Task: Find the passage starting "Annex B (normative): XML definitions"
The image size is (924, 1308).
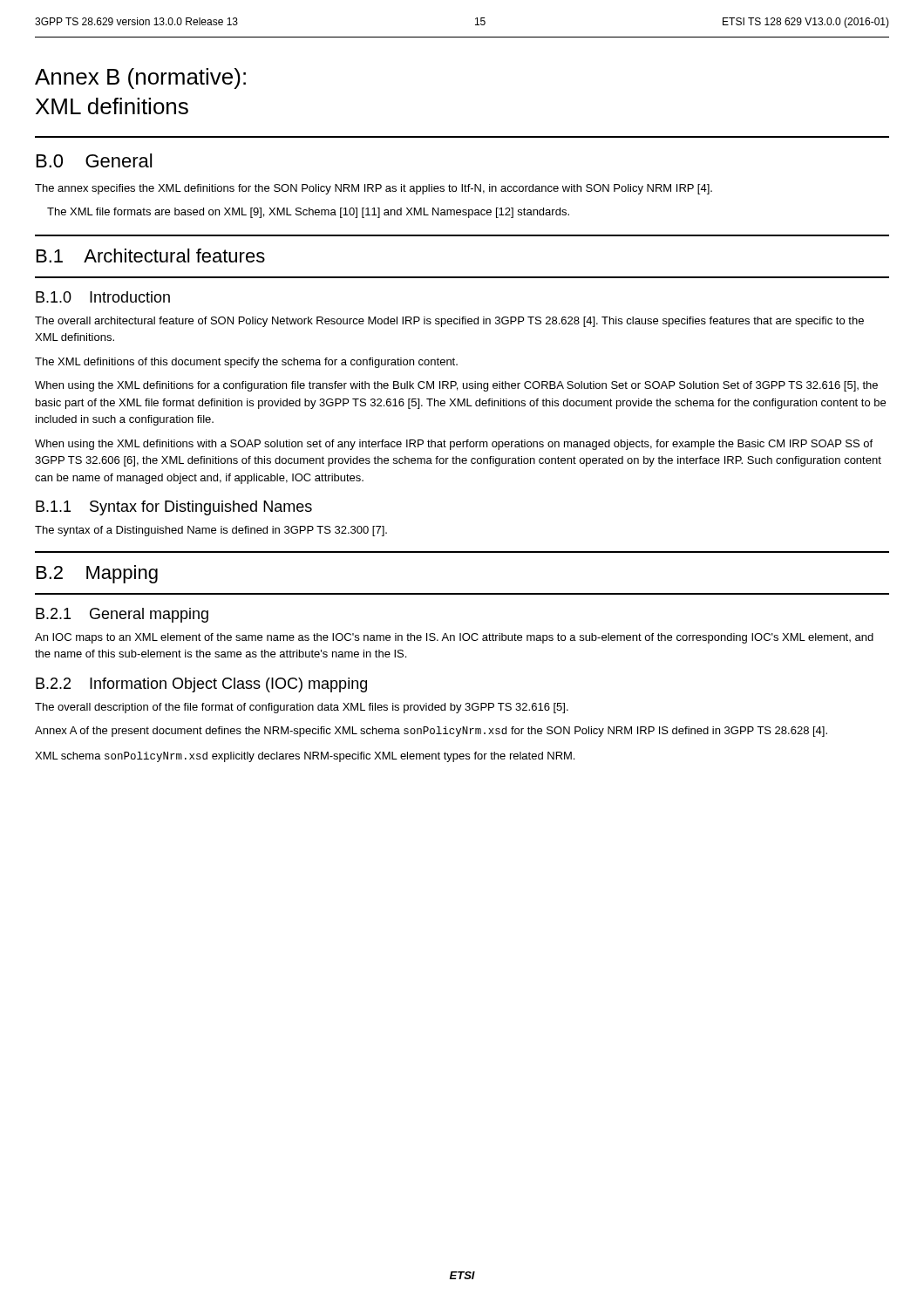Action: pyautogui.click(x=141, y=91)
